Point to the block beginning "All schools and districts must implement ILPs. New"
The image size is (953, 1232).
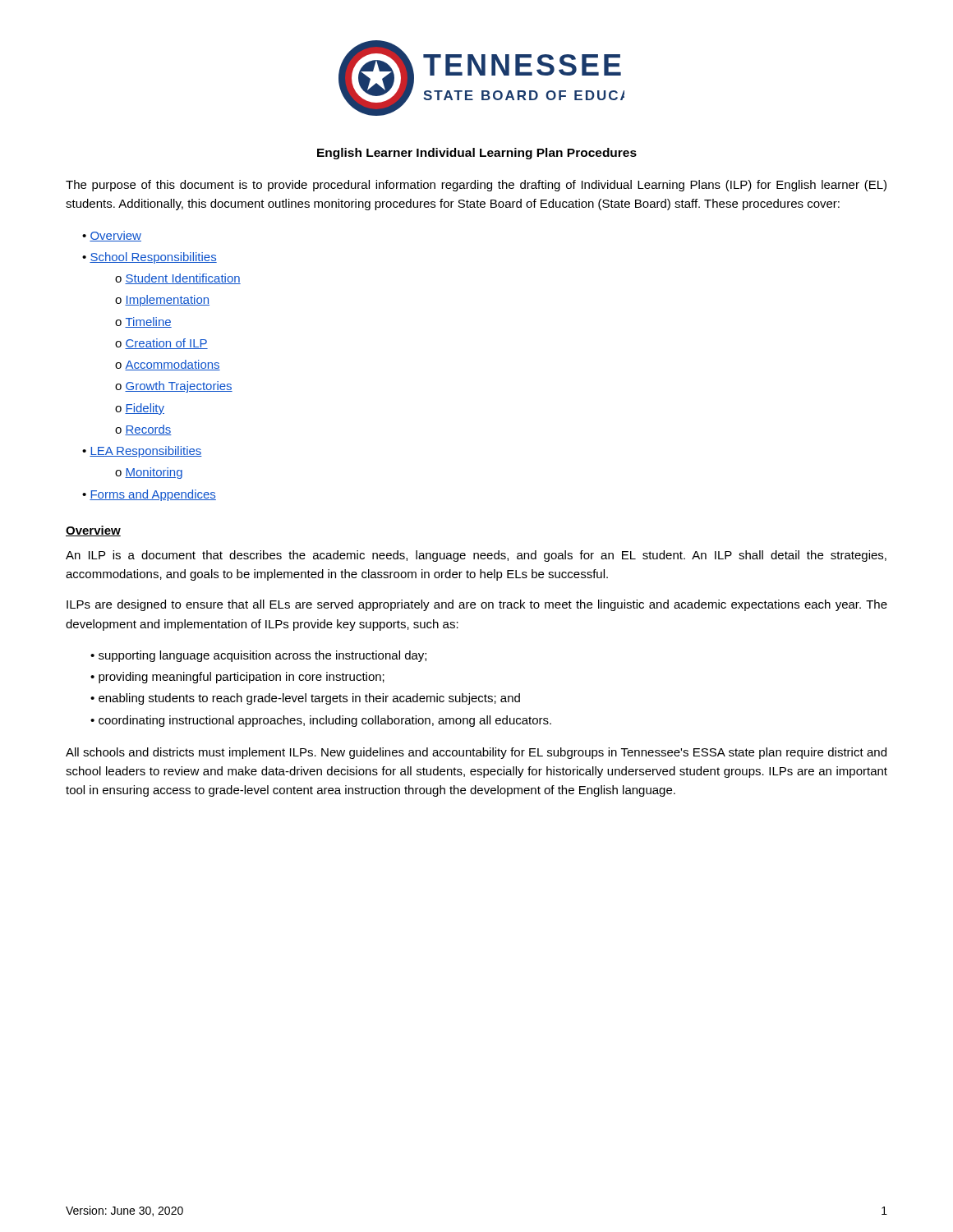pos(476,771)
